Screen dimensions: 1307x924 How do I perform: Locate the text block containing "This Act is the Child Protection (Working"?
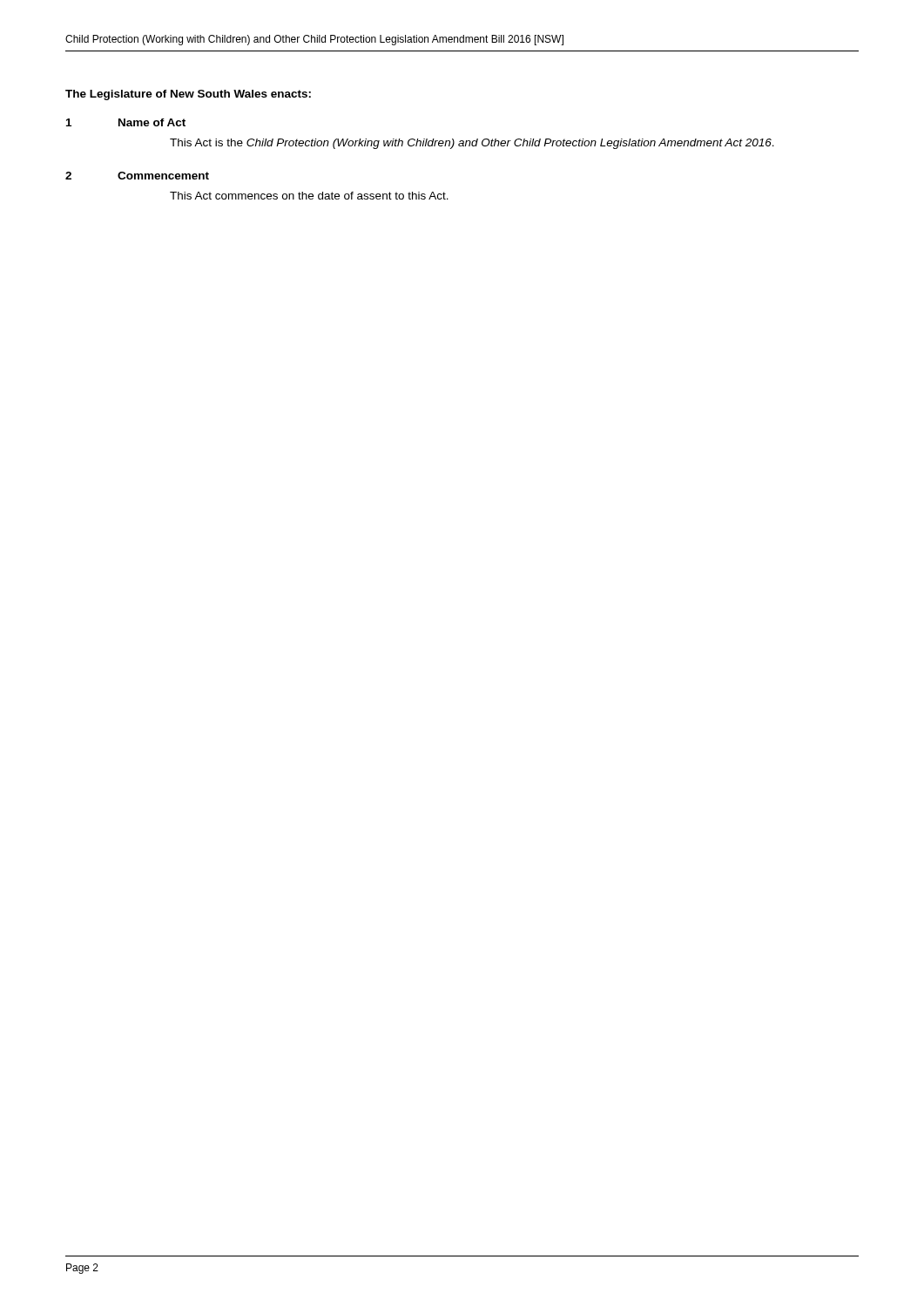click(x=514, y=143)
